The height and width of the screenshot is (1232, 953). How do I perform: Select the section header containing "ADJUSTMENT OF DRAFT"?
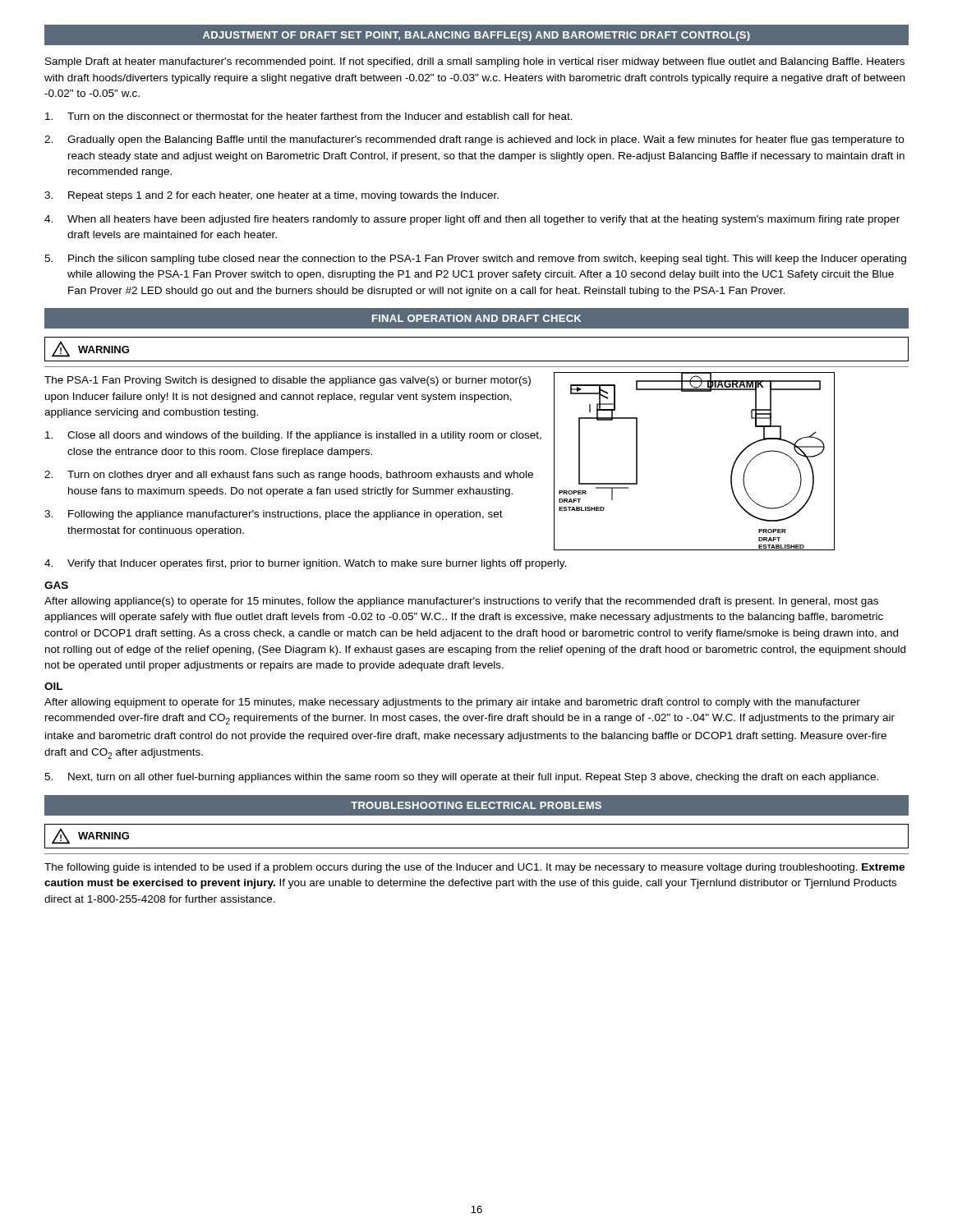point(476,35)
